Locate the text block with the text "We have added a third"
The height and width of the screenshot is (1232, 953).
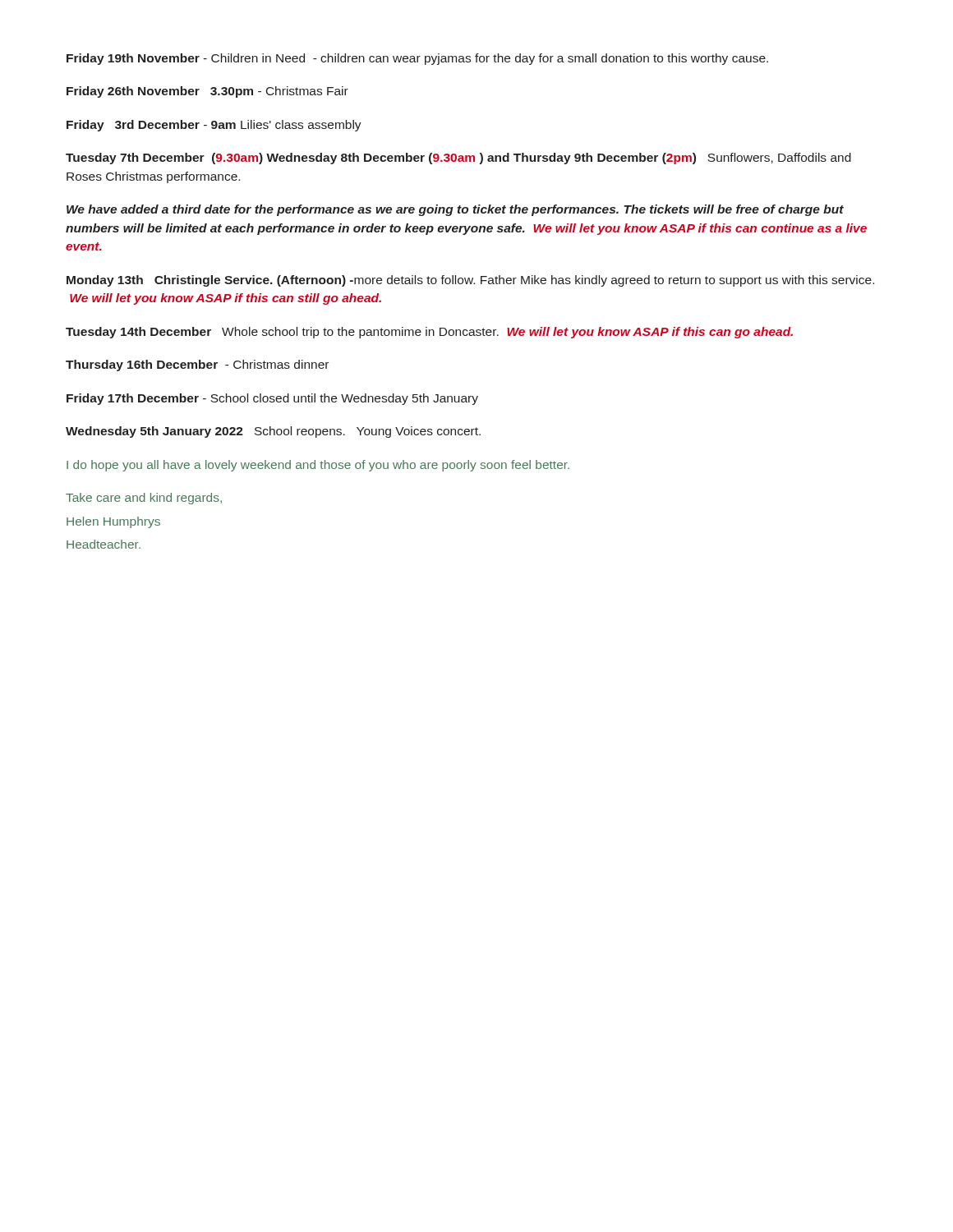(466, 228)
